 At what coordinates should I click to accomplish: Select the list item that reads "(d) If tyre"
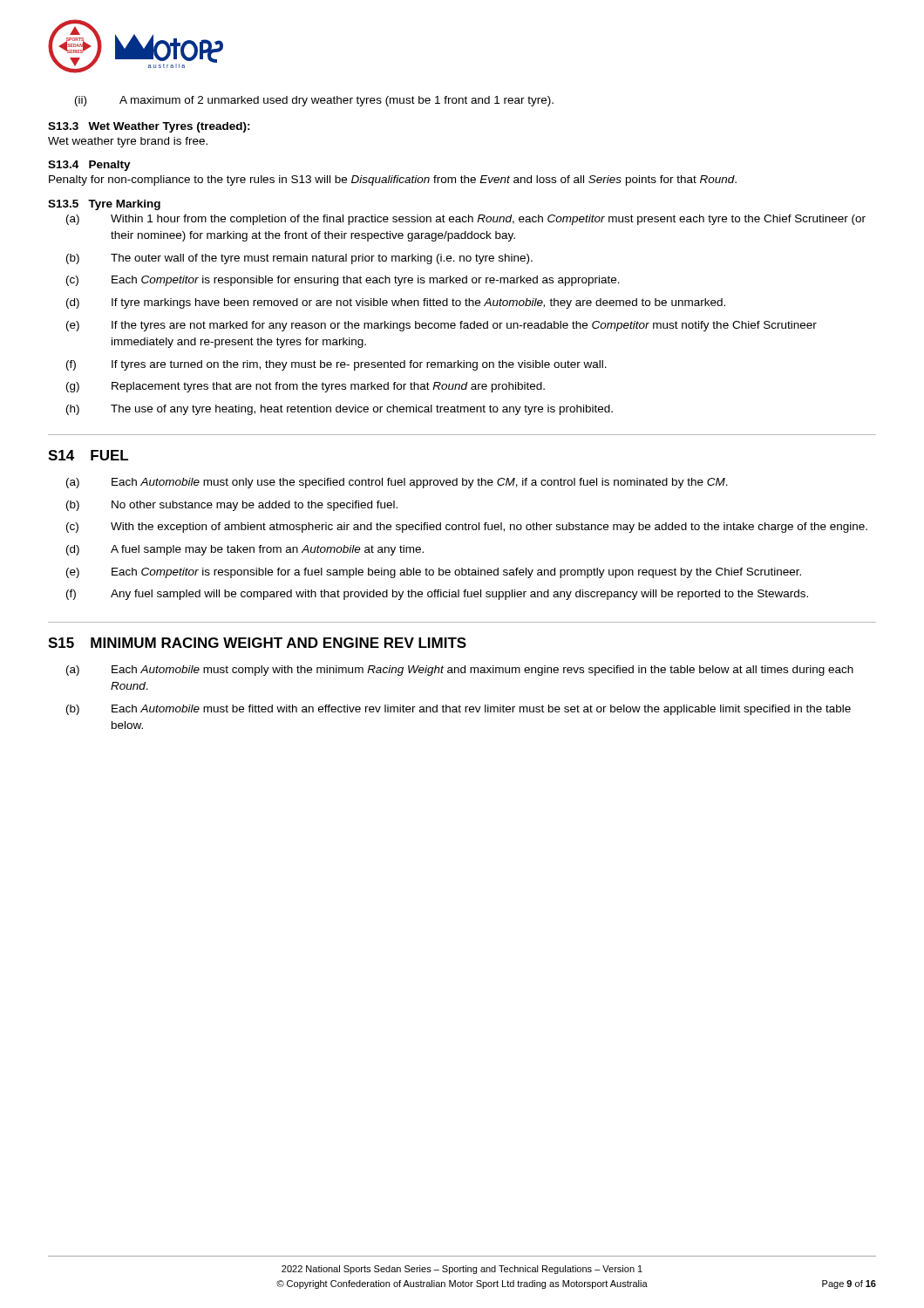[462, 302]
